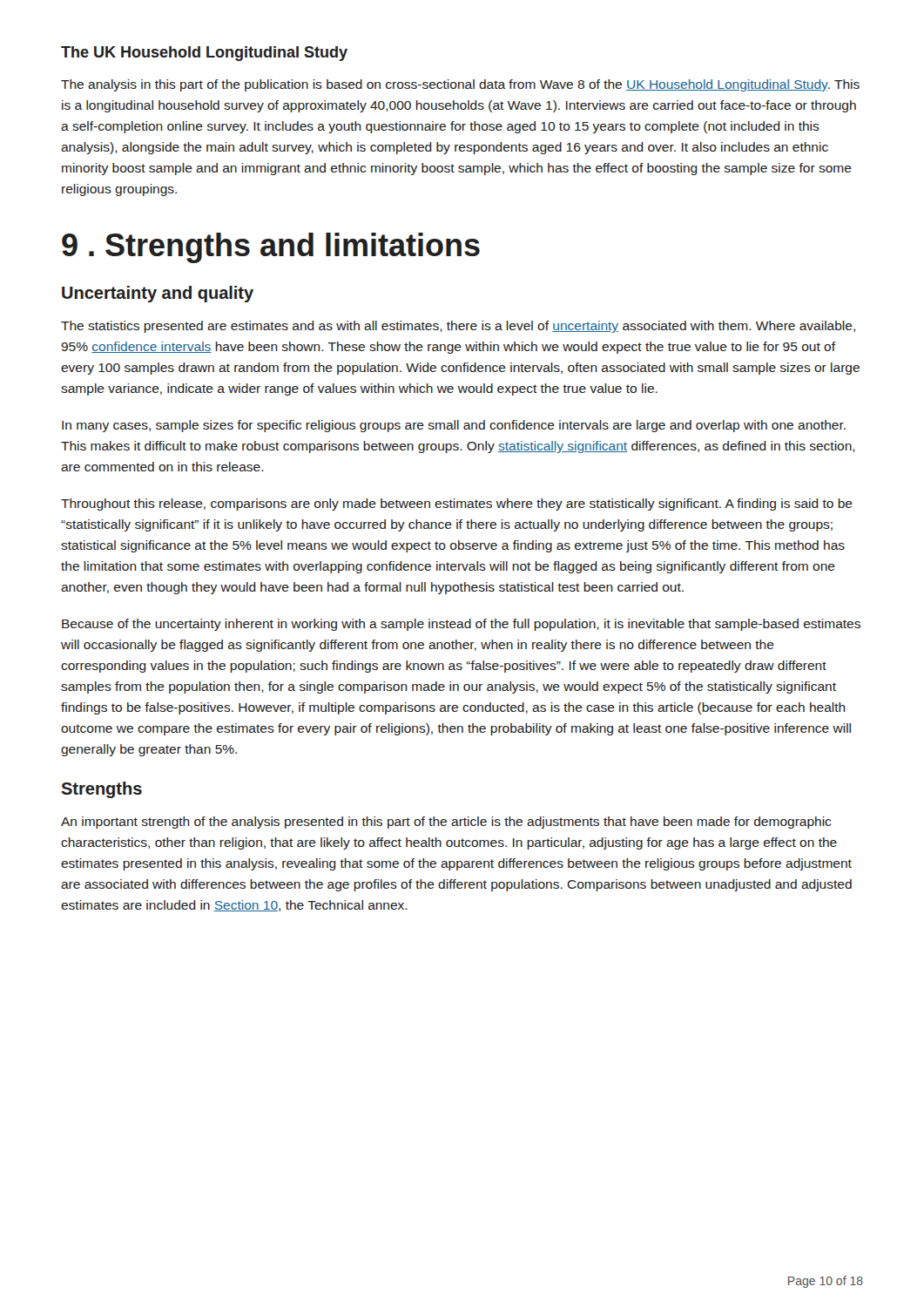The image size is (924, 1307).
Task: Select the block starting "Because of the uncertainty"
Action: point(461,686)
